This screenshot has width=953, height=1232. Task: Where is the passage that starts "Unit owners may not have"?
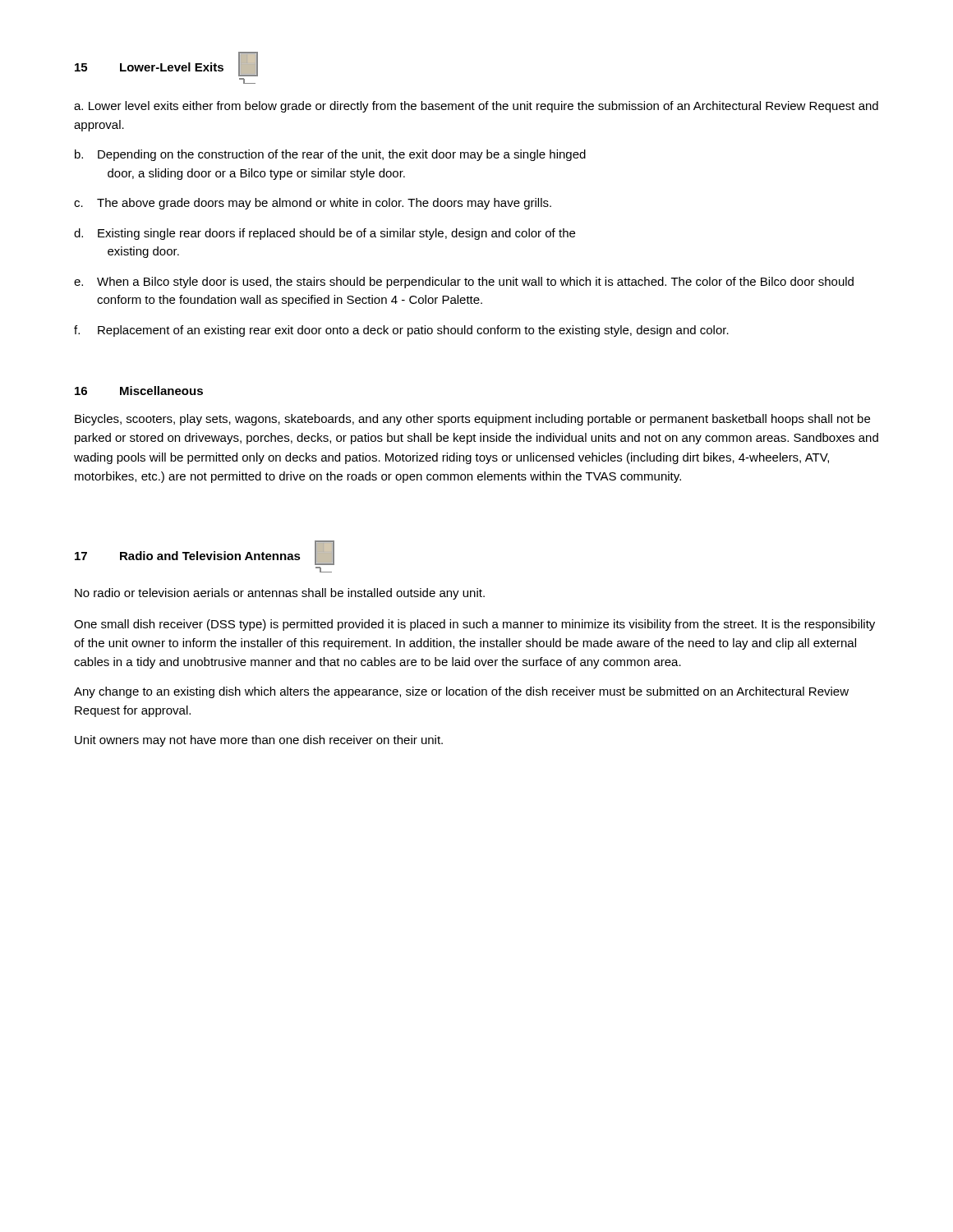point(259,740)
